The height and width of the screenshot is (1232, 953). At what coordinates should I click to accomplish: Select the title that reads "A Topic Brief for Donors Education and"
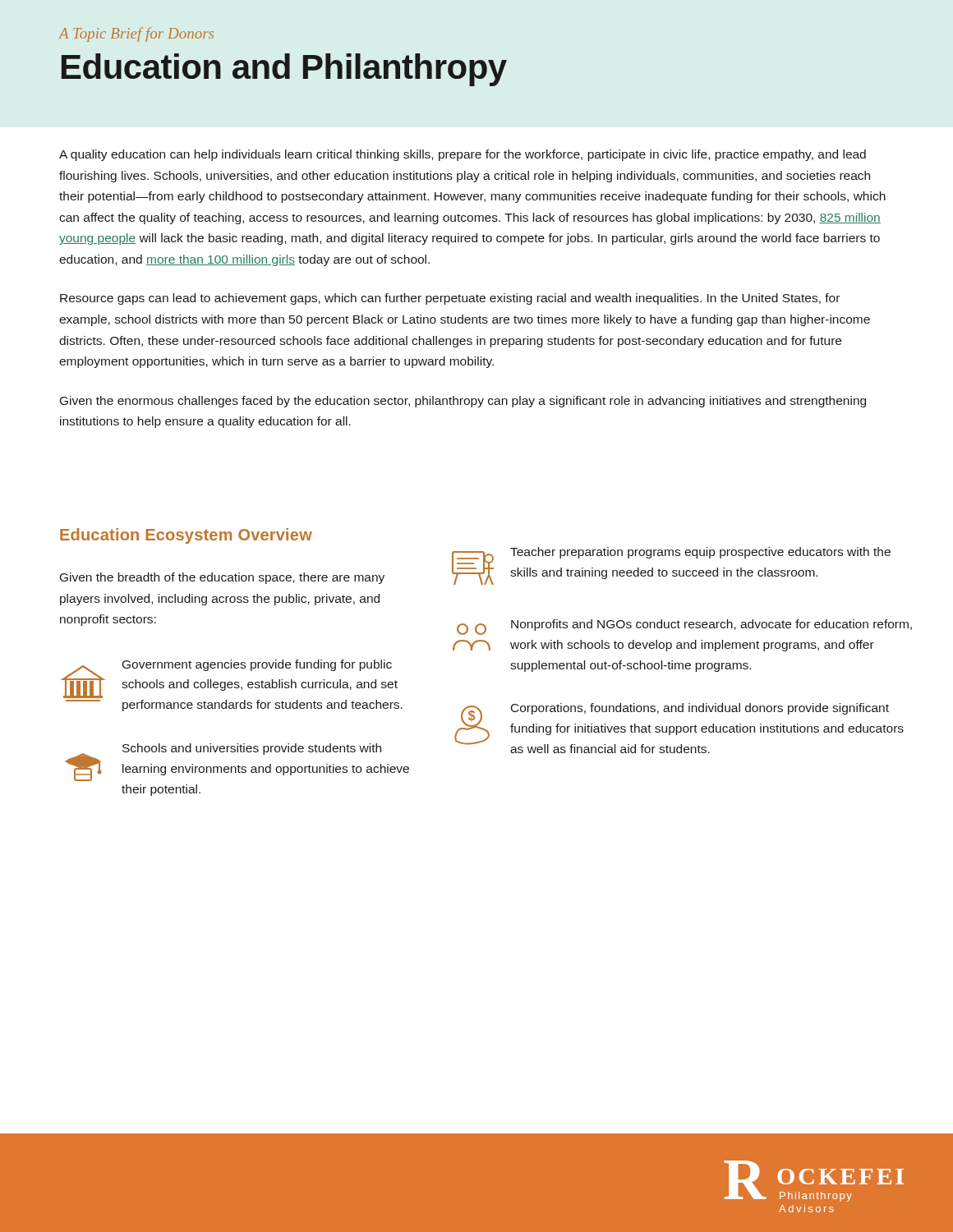pos(283,56)
